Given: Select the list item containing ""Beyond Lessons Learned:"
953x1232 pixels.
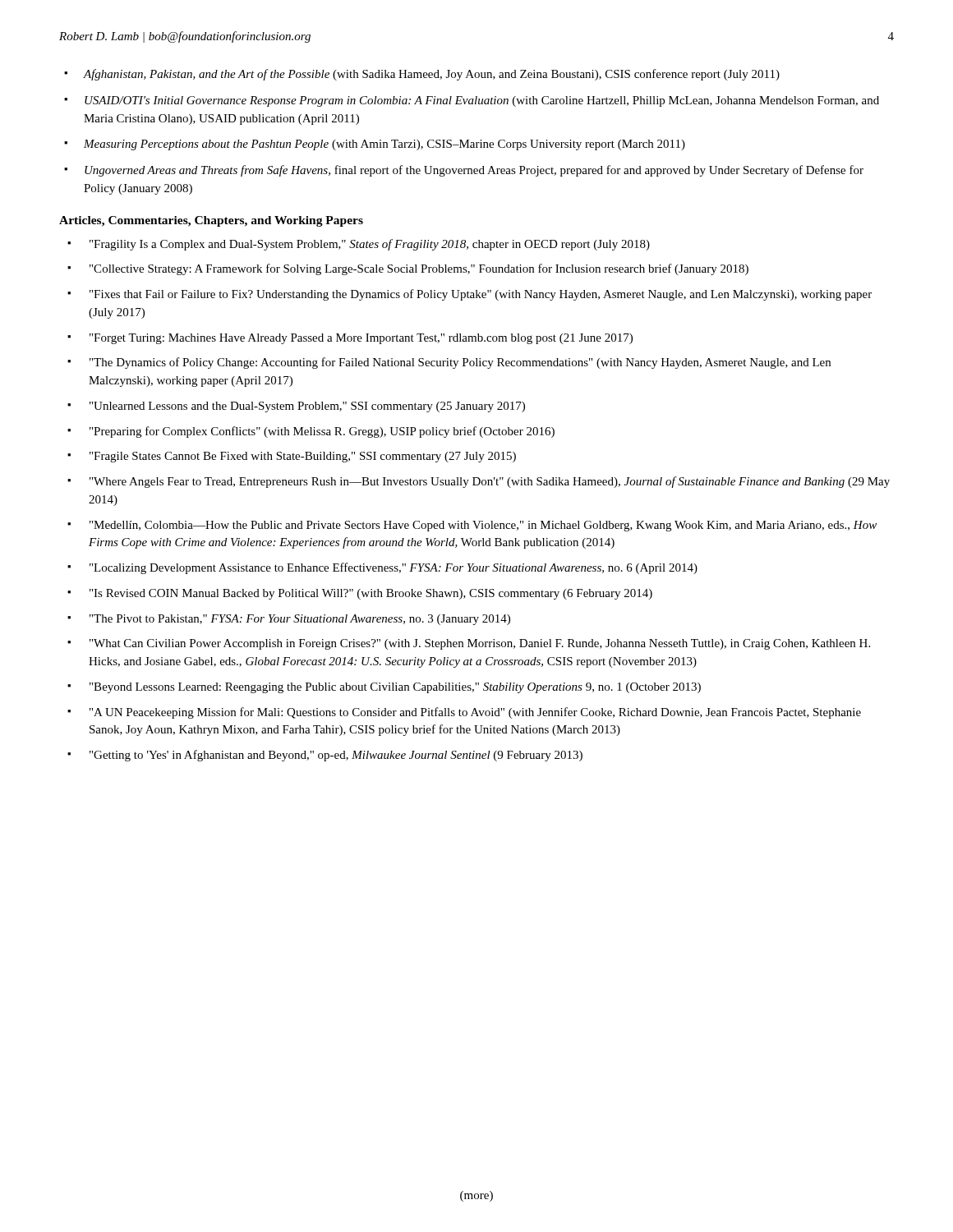Looking at the screenshot, I should coord(395,687).
